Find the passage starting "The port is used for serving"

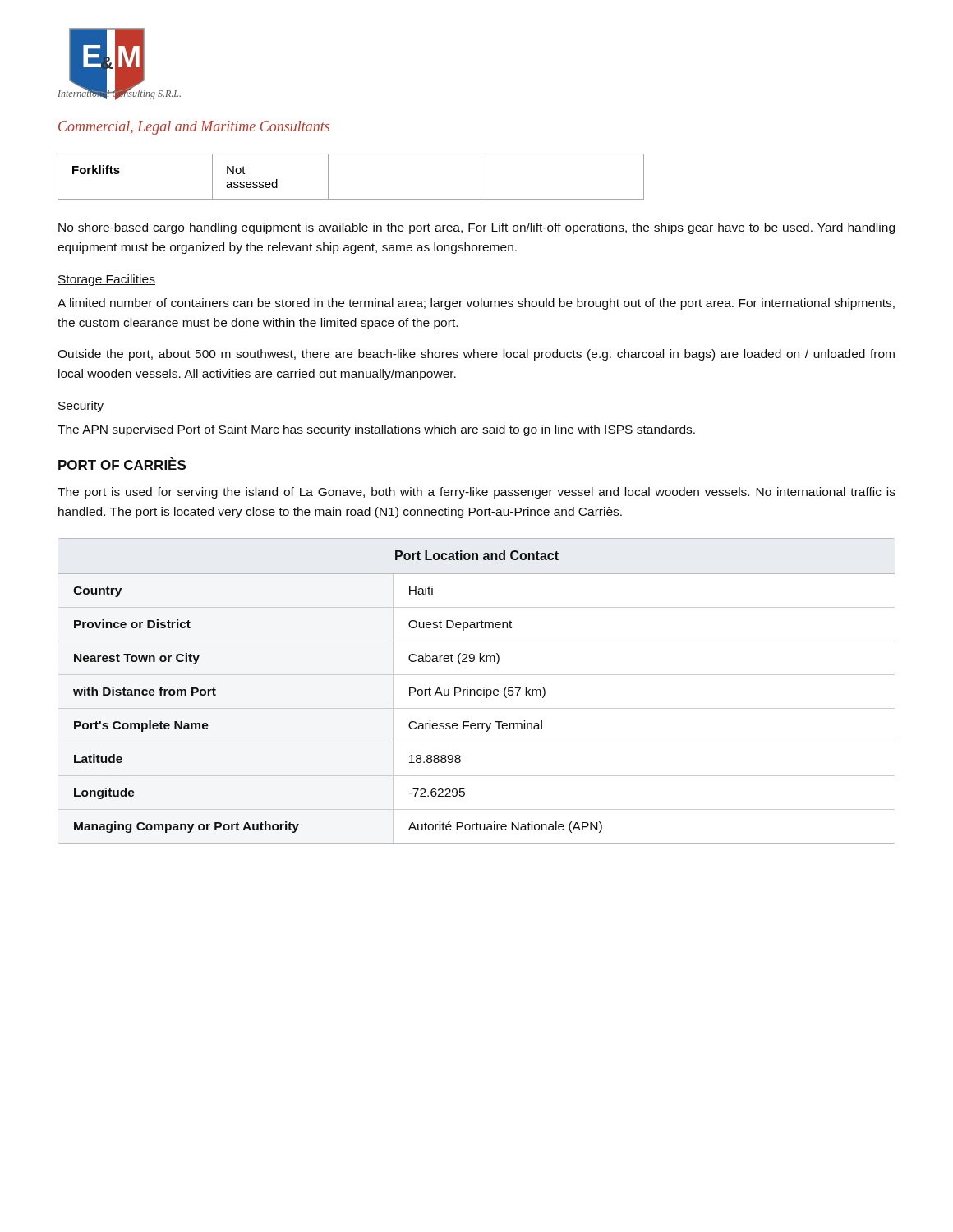(476, 502)
